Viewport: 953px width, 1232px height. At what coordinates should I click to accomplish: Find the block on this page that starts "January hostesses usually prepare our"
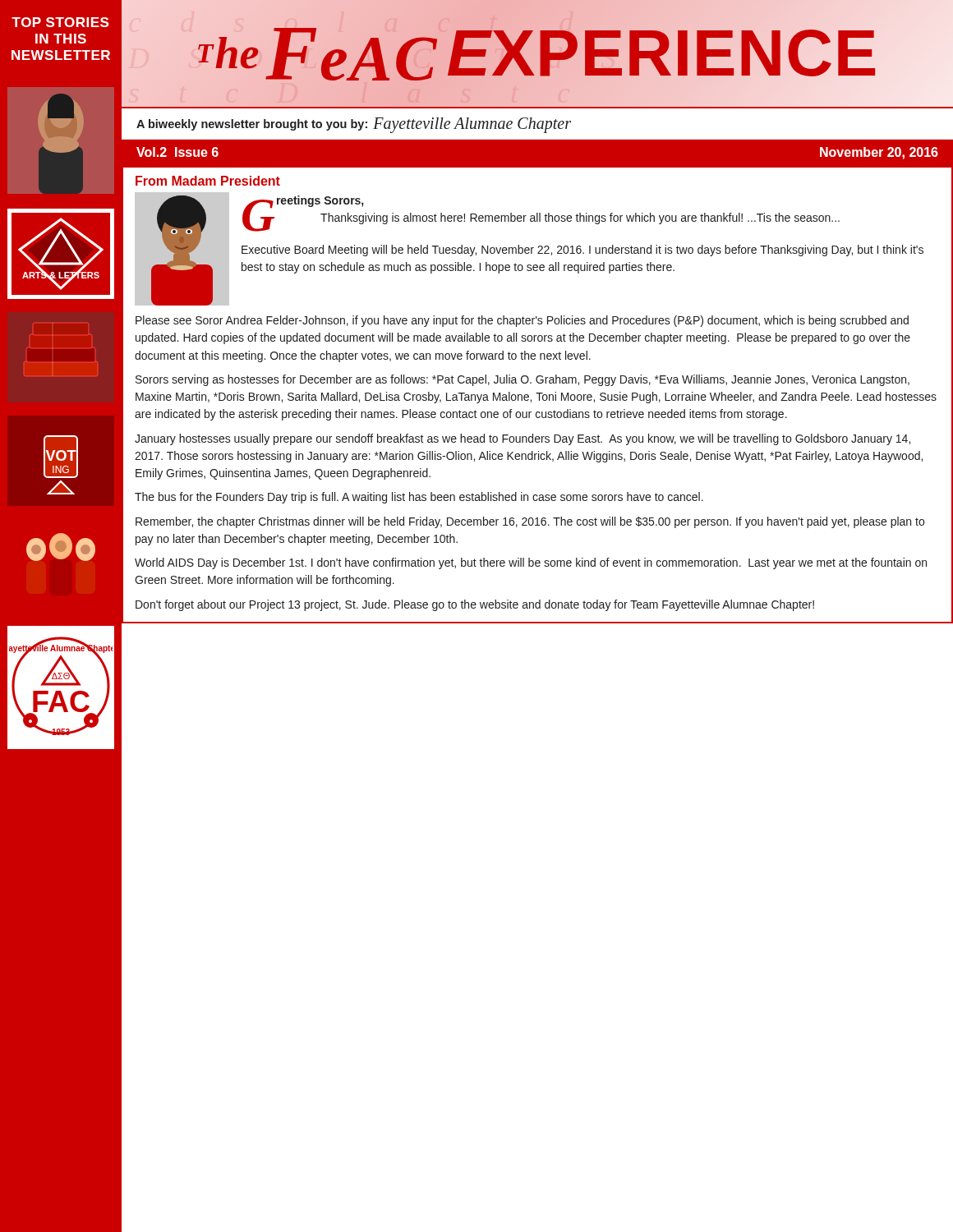pos(529,456)
